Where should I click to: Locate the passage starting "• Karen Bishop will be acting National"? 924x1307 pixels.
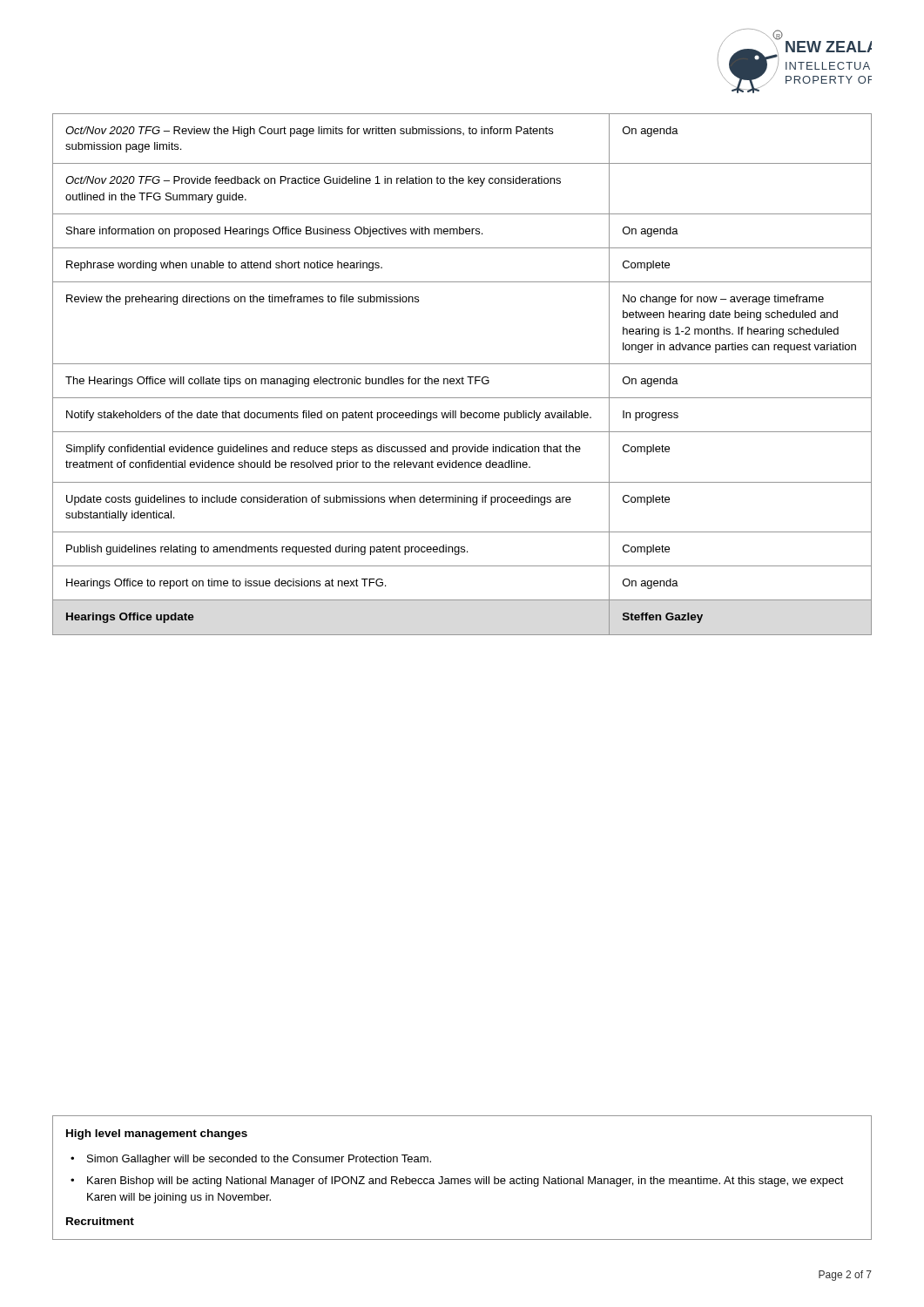pos(465,1189)
